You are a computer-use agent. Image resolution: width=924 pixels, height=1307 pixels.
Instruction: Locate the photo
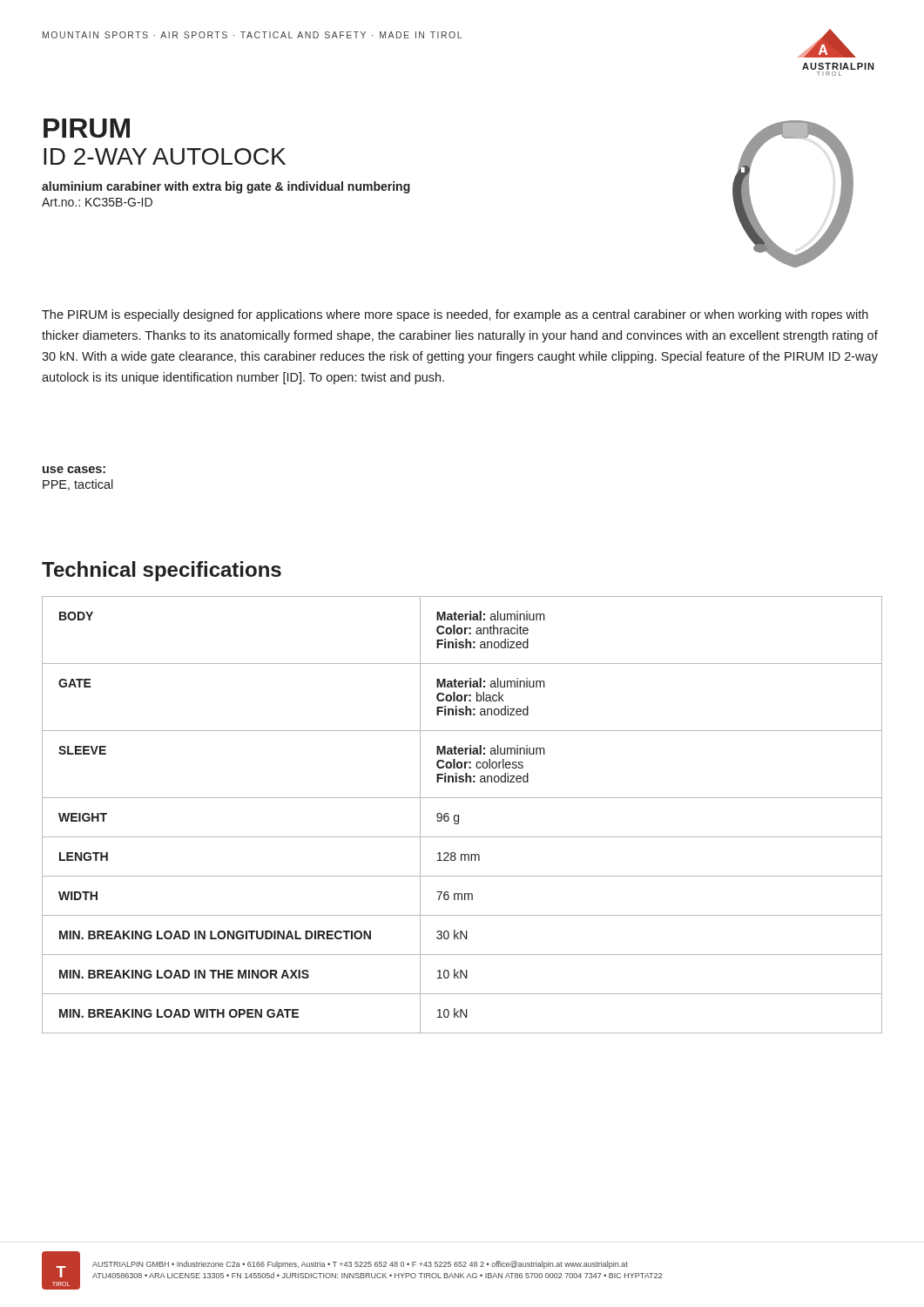(x=795, y=200)
